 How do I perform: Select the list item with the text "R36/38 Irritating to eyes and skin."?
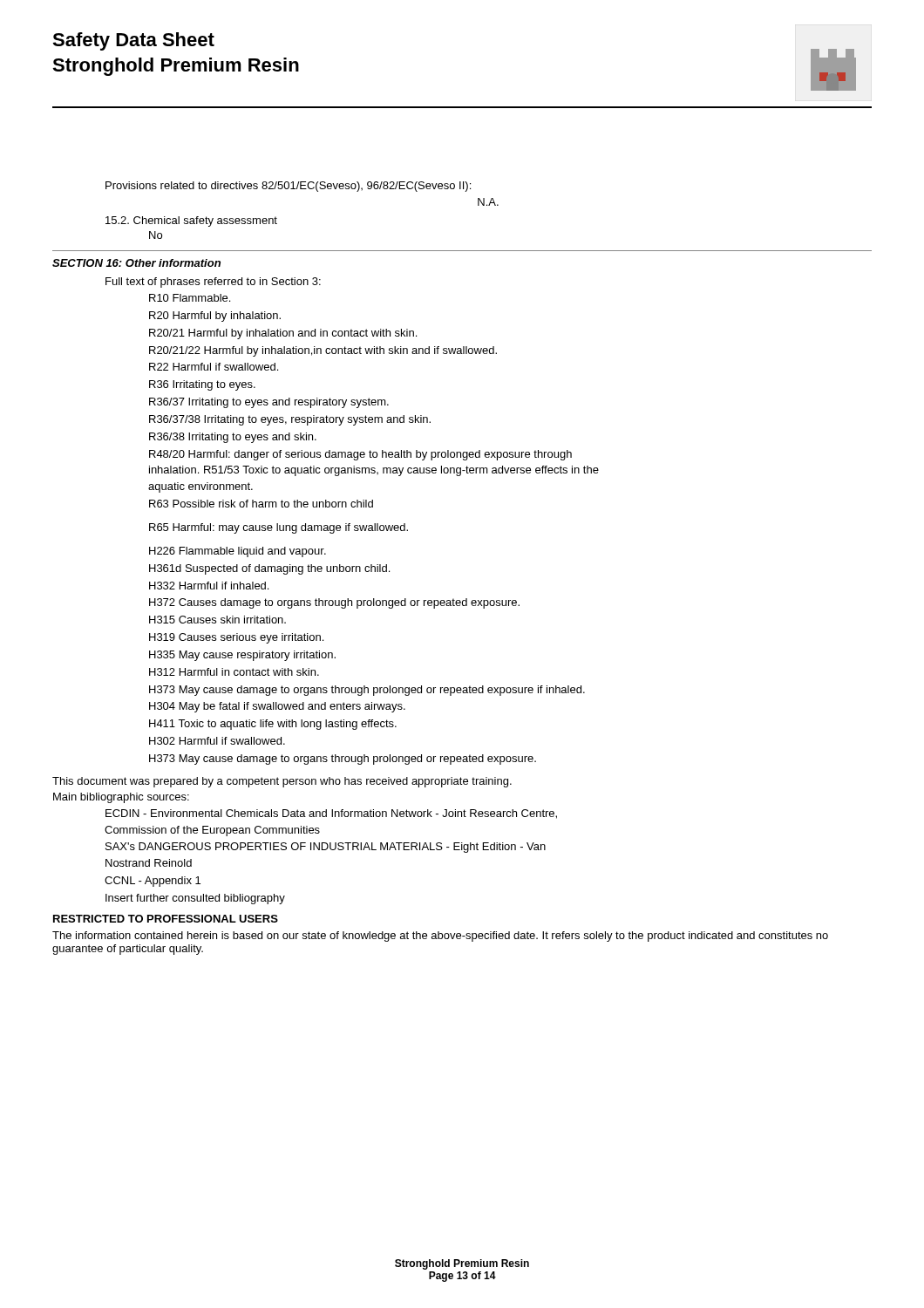pos(233,436)
